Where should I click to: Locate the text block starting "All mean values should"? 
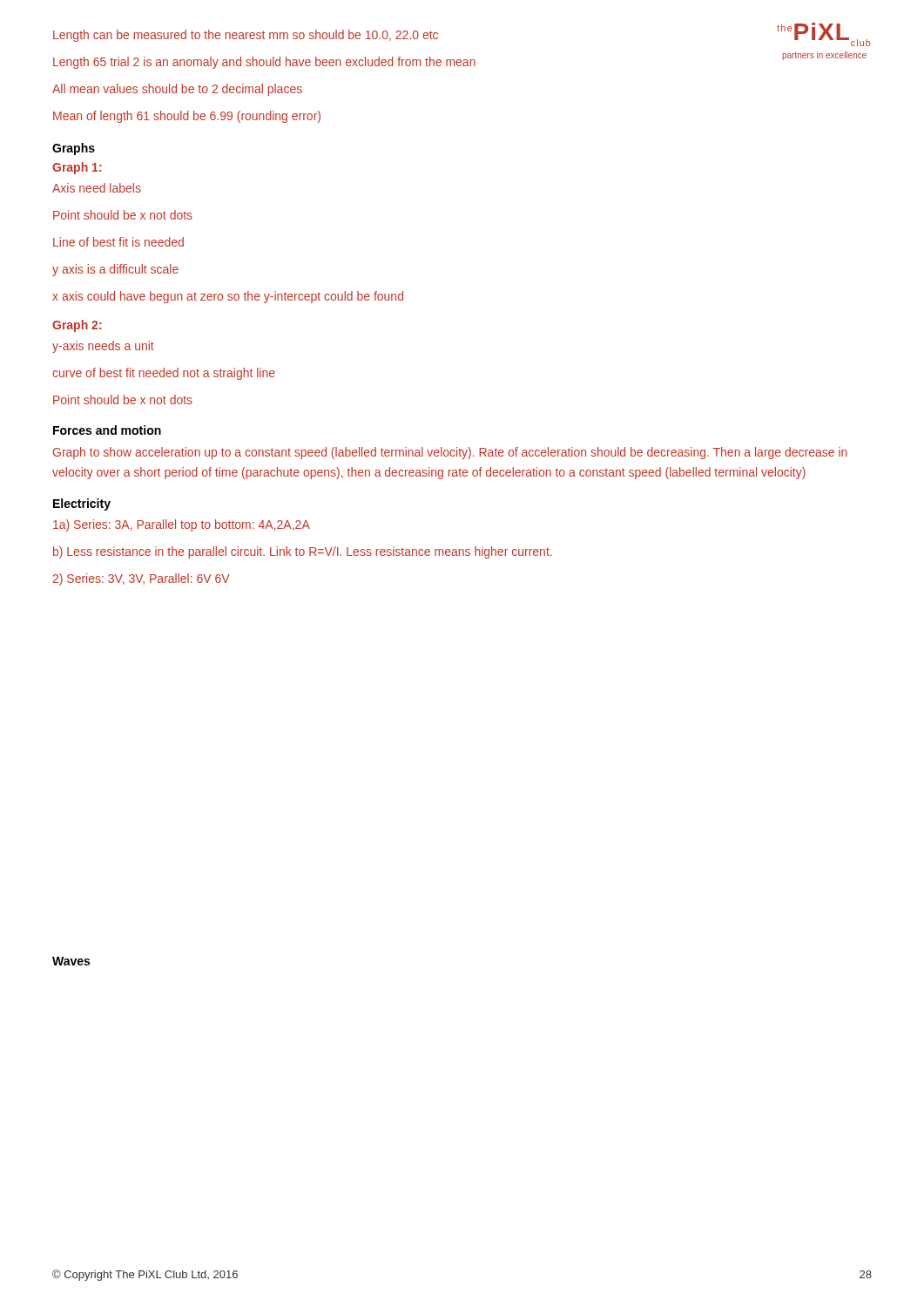pyautogui.click(x=177, y=89)
